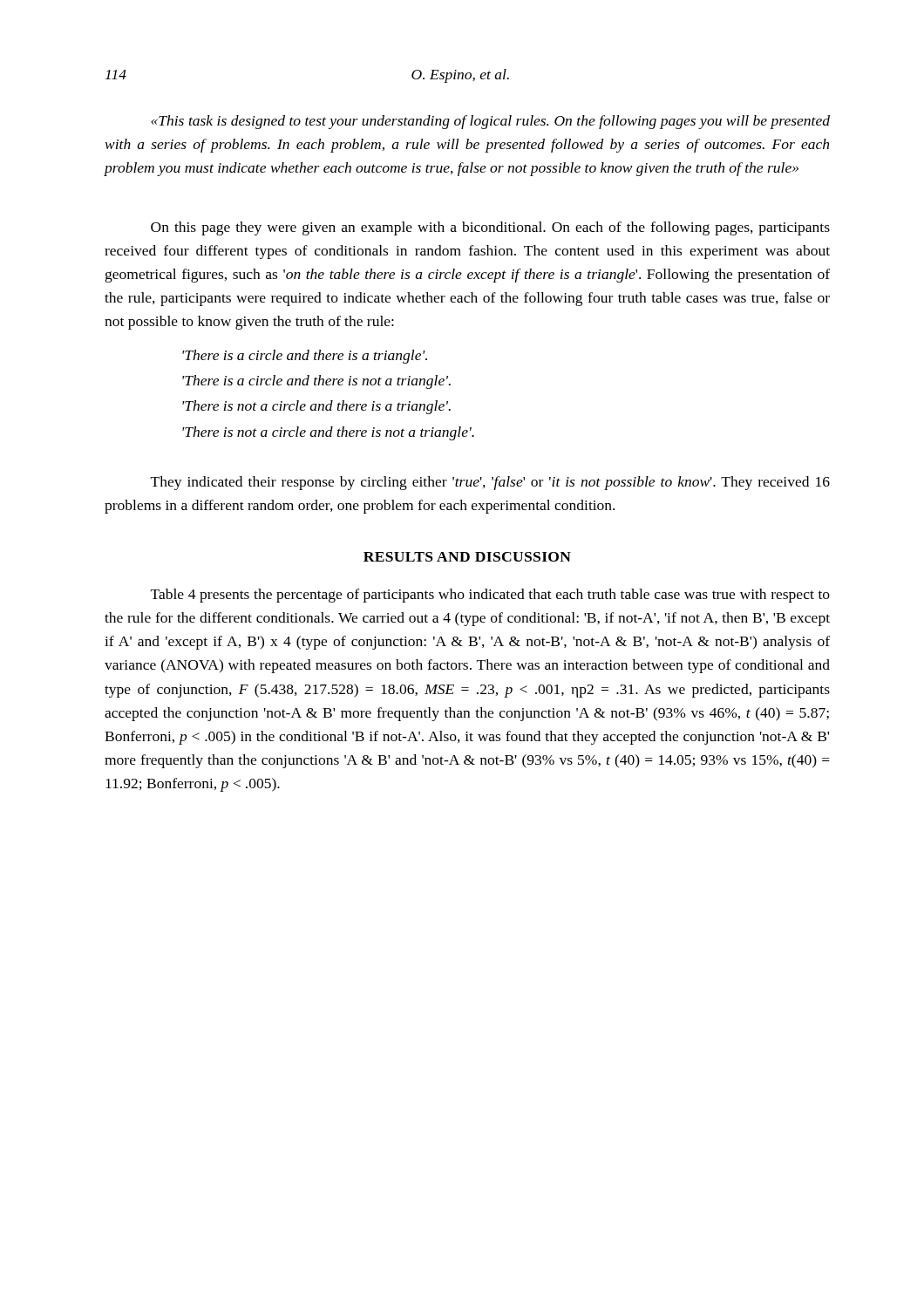Click on the text block with the text "They indicated their"
This screenshot has height=1308, width=924.
(467, 493)
